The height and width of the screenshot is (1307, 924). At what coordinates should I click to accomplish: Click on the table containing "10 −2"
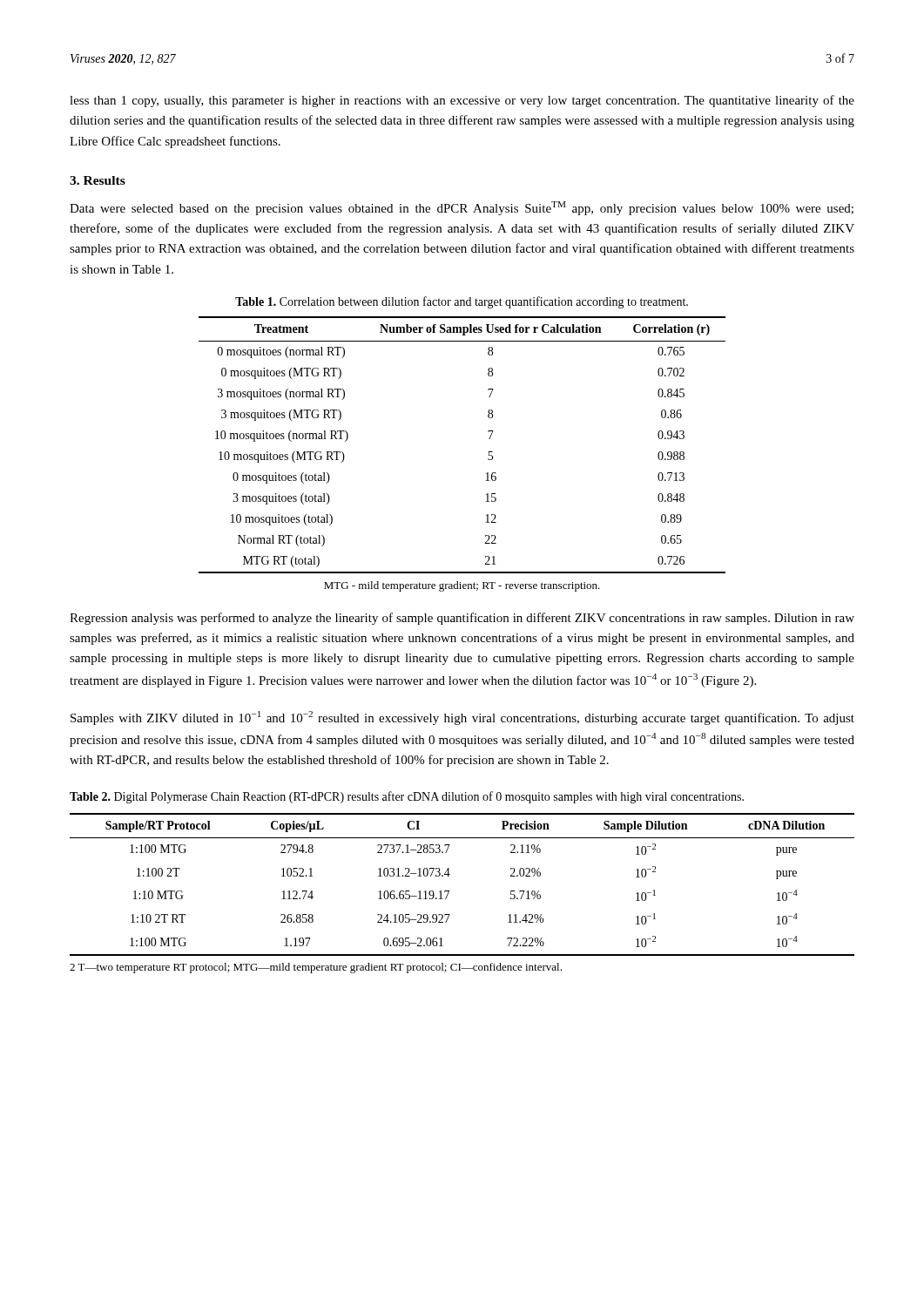[462, 884]
